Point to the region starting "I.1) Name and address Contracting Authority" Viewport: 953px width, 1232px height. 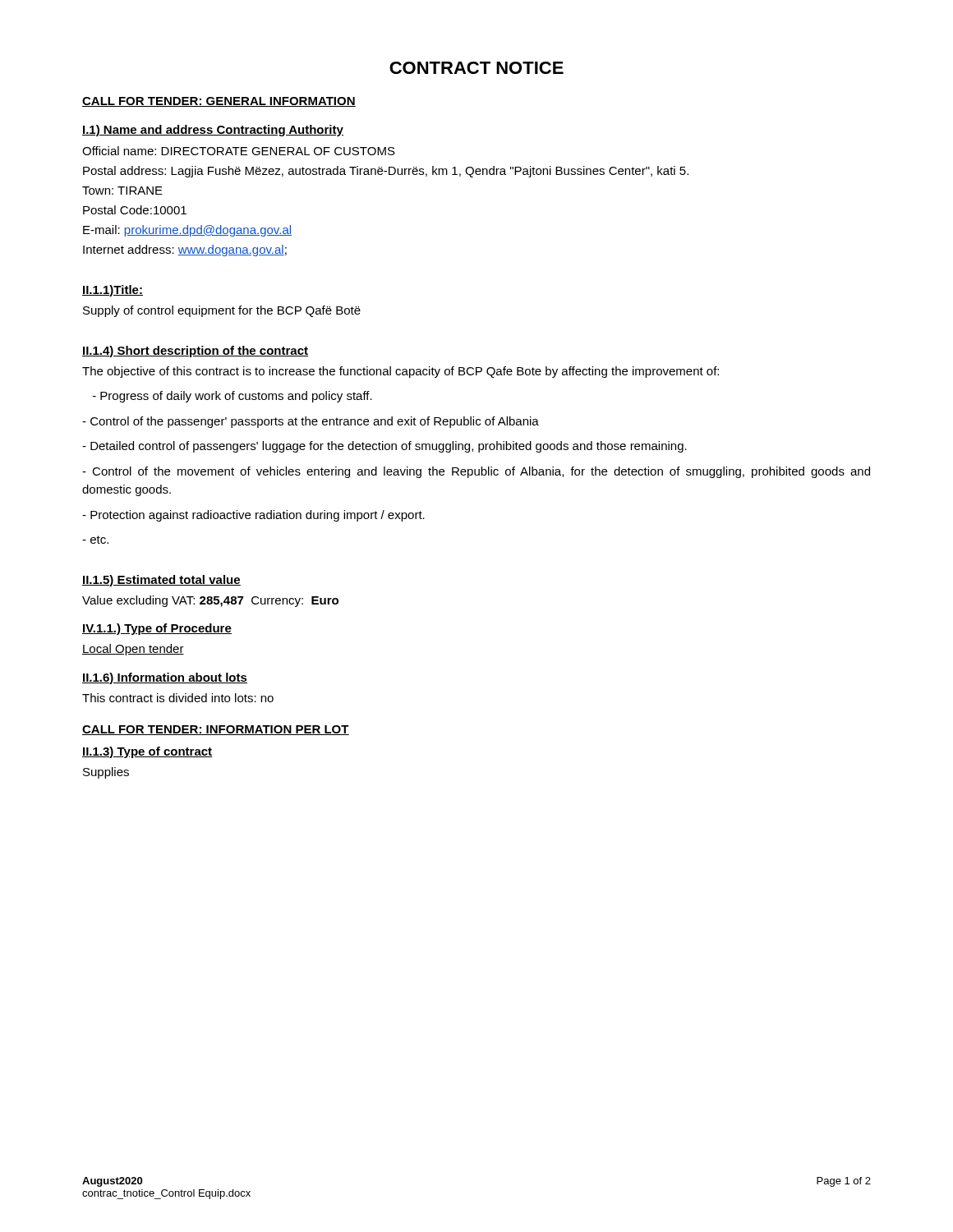click(213, 131)
